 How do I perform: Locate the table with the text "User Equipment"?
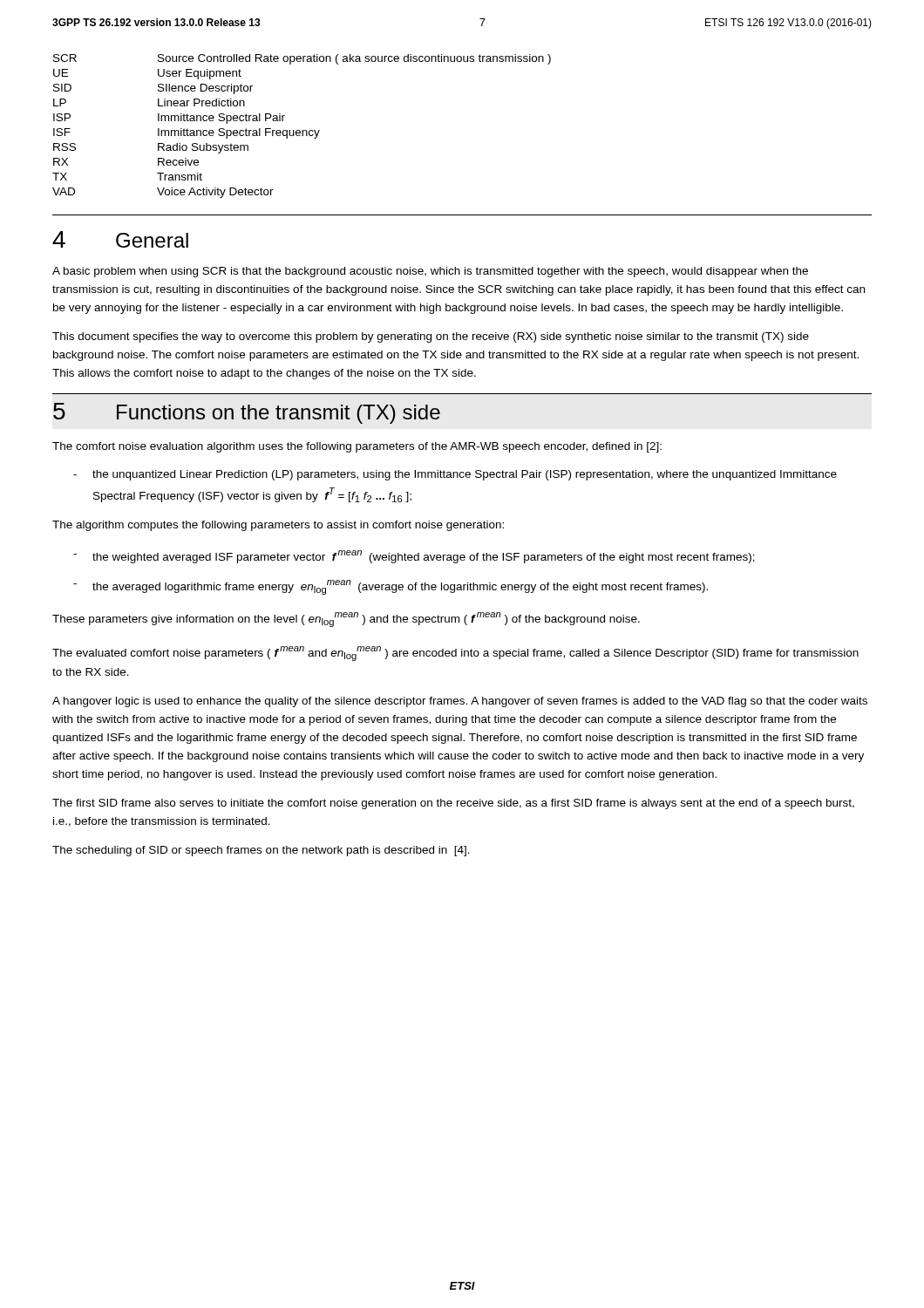coord(462,125)
